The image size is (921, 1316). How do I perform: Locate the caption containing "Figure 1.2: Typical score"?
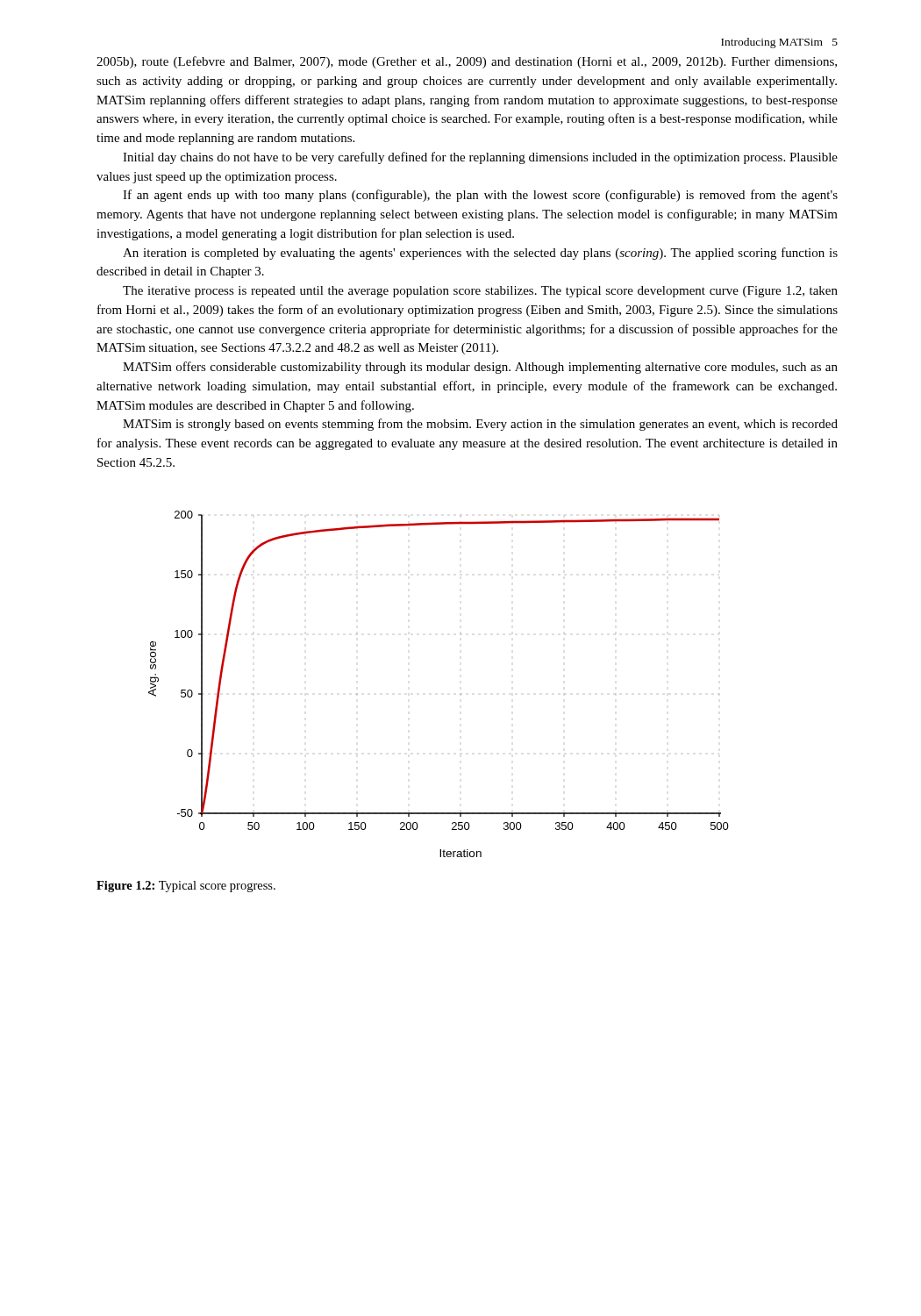tap(186, 885)
